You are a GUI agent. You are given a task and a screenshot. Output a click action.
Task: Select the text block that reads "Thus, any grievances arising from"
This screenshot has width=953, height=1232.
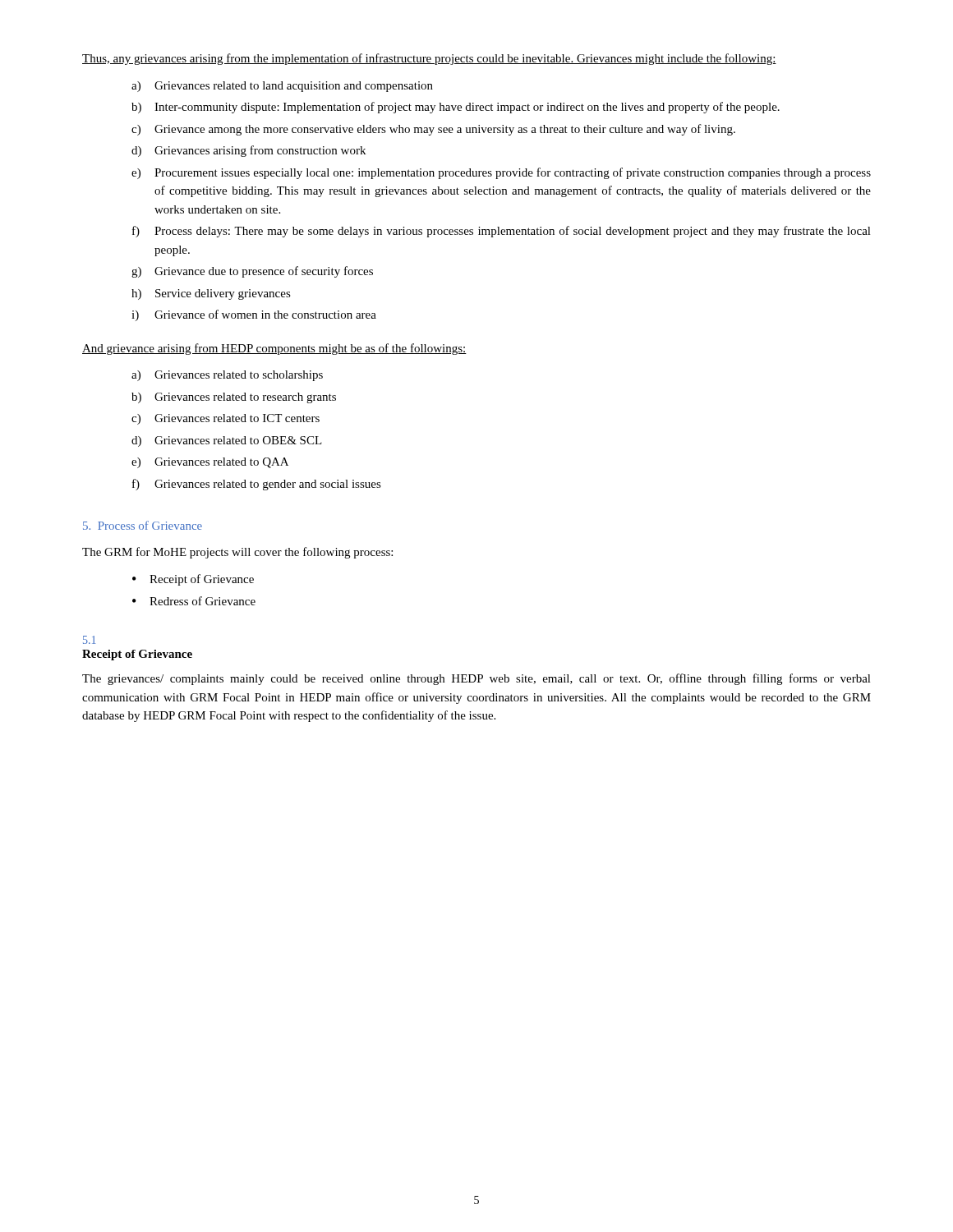429,58
